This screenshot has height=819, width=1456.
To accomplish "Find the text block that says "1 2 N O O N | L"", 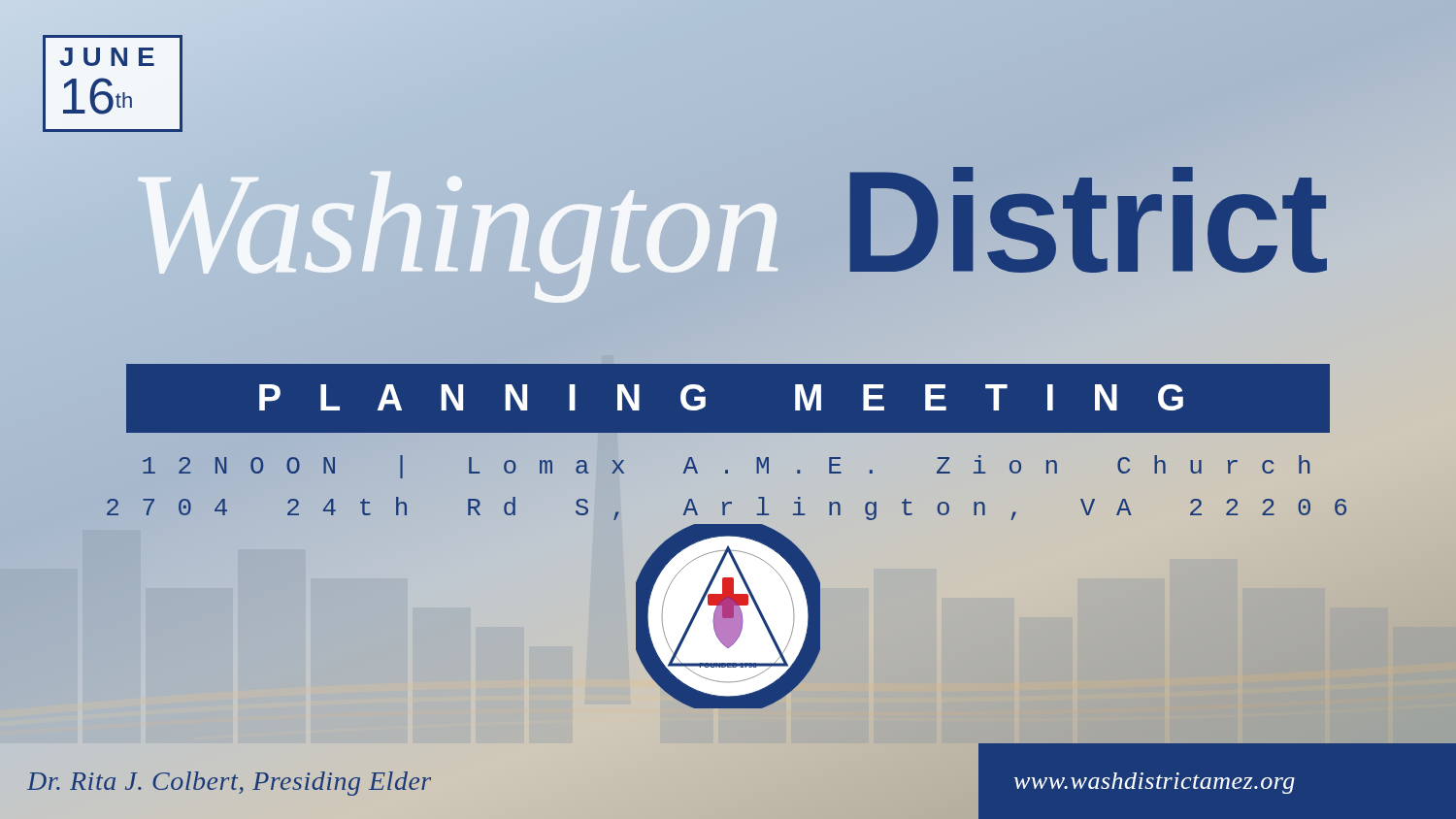I will [x=728, y=488].
